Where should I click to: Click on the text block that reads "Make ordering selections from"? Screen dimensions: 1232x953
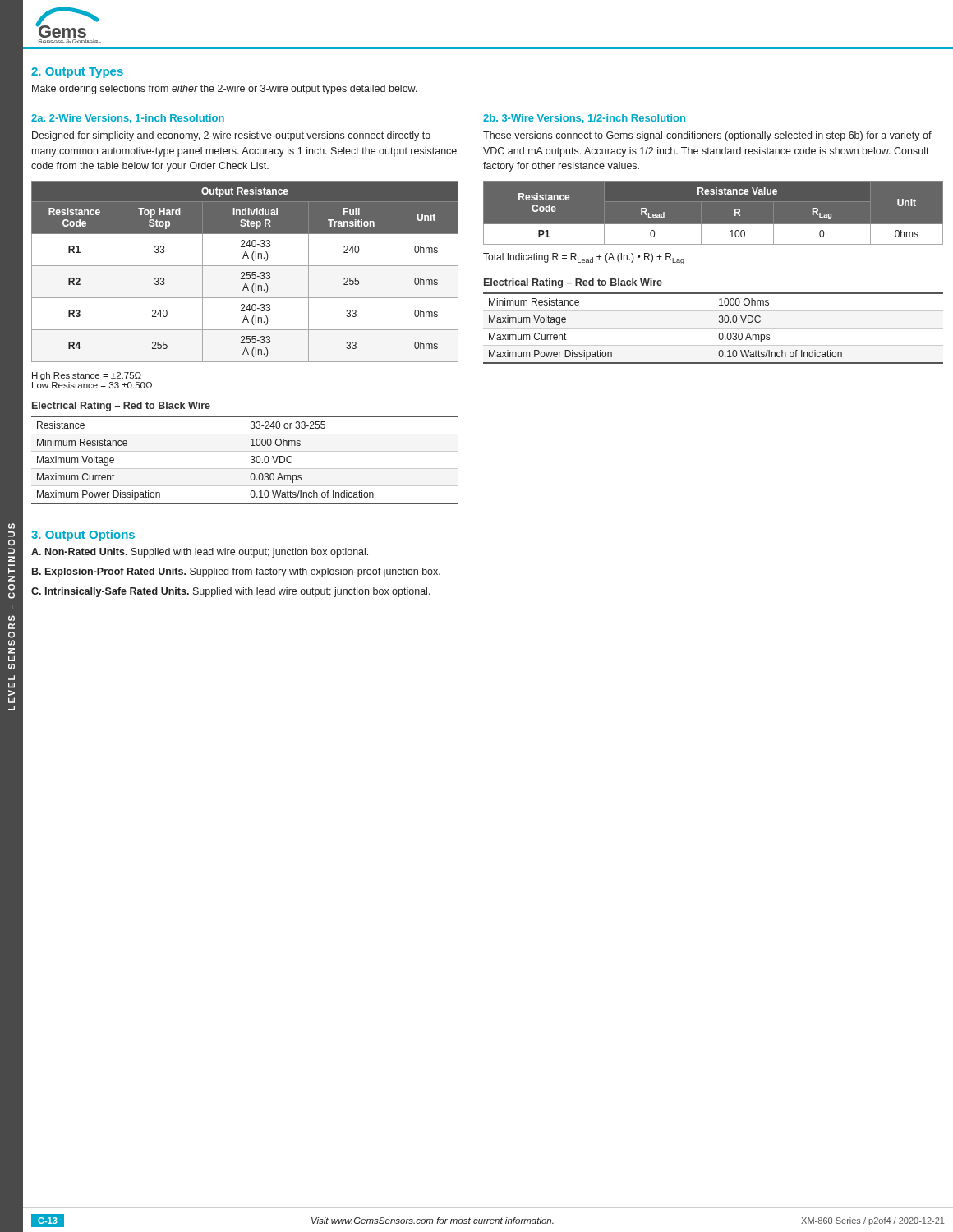224,89
